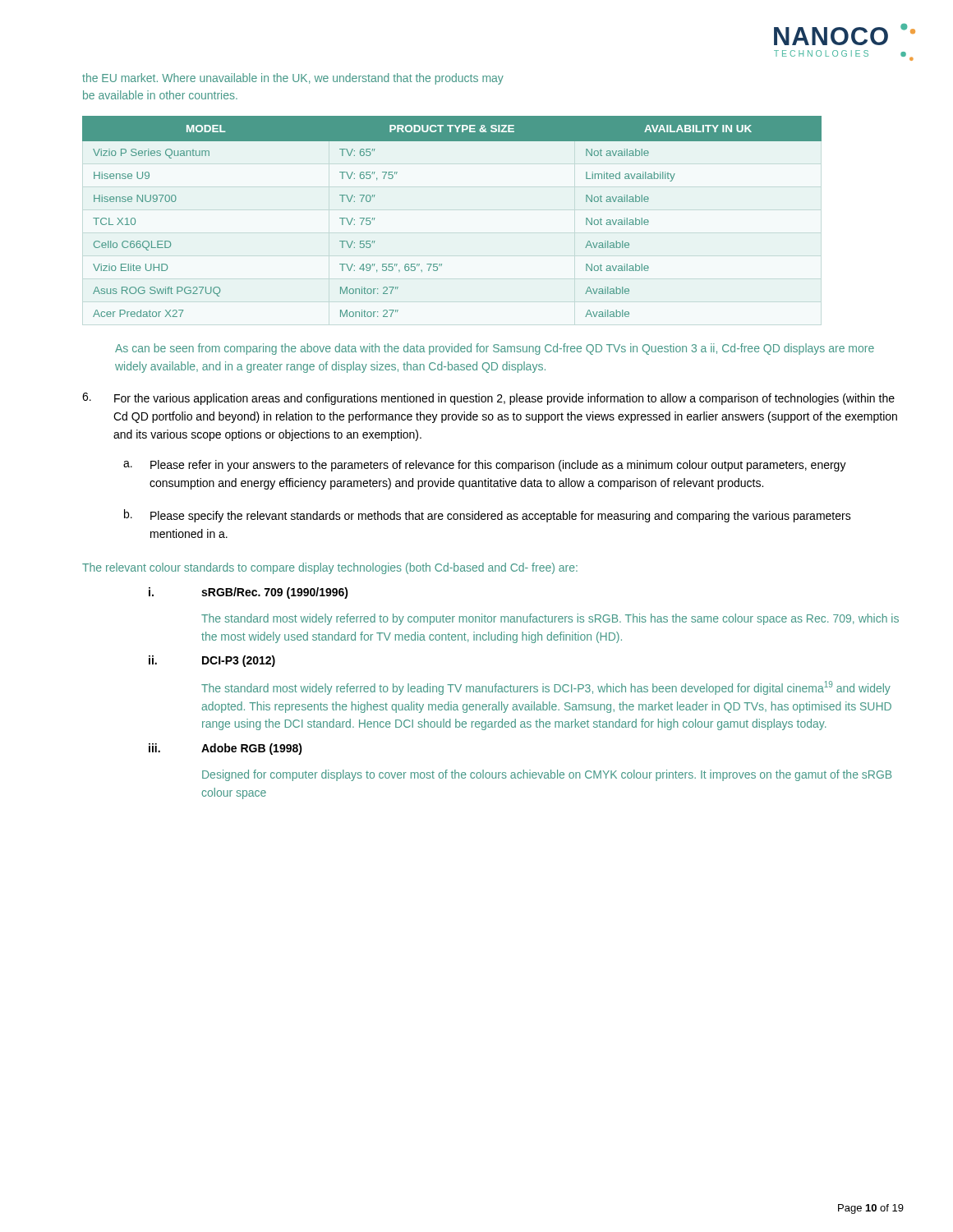
Task: Select the logo
Action: click(846, 45)
